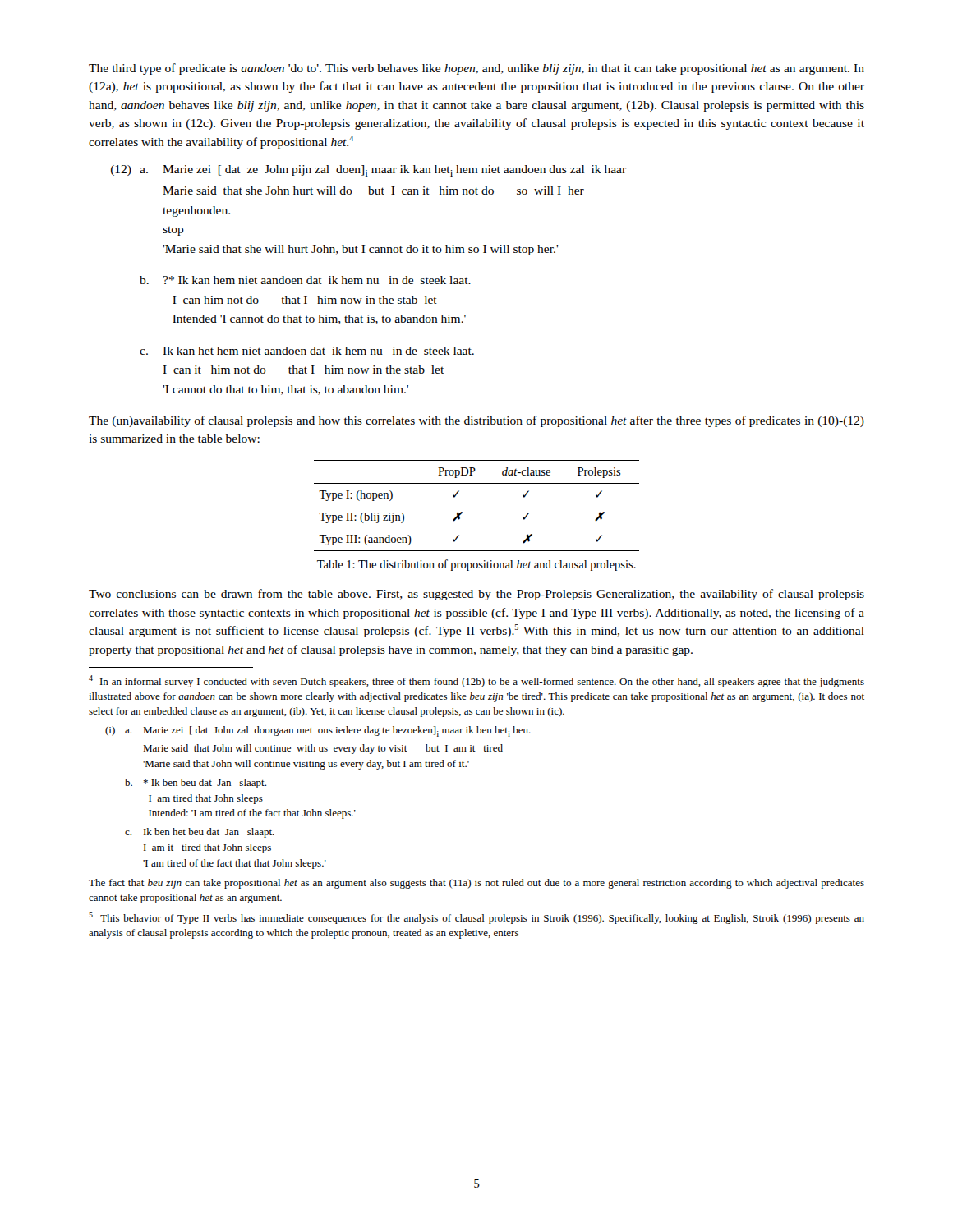Where is the passage that starts "The (un)availability of"?
The height and width of the screenshot is (1232, 953).
476,430
